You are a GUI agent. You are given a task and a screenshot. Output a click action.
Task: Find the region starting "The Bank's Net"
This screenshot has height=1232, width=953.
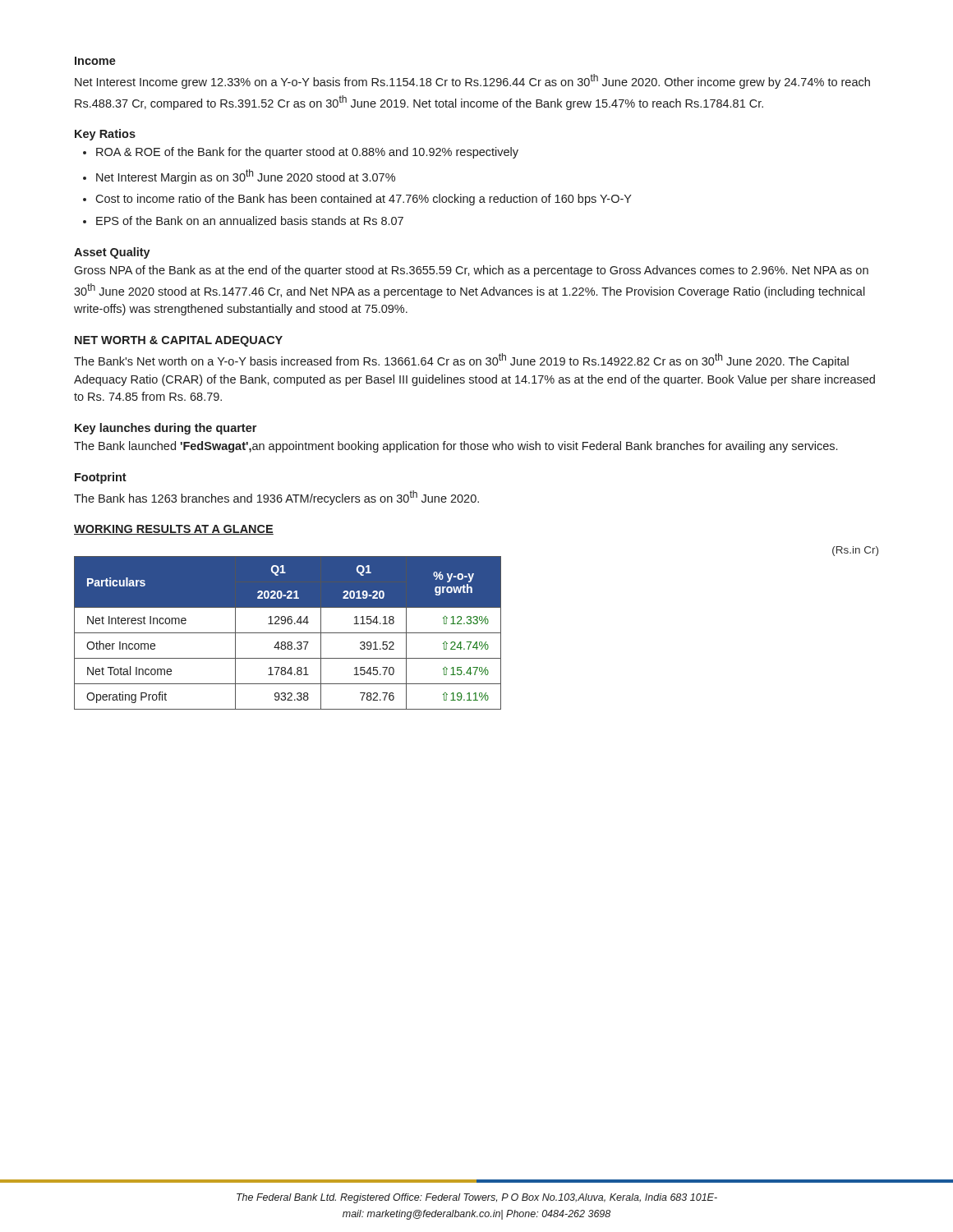click(x=476, y=378)
